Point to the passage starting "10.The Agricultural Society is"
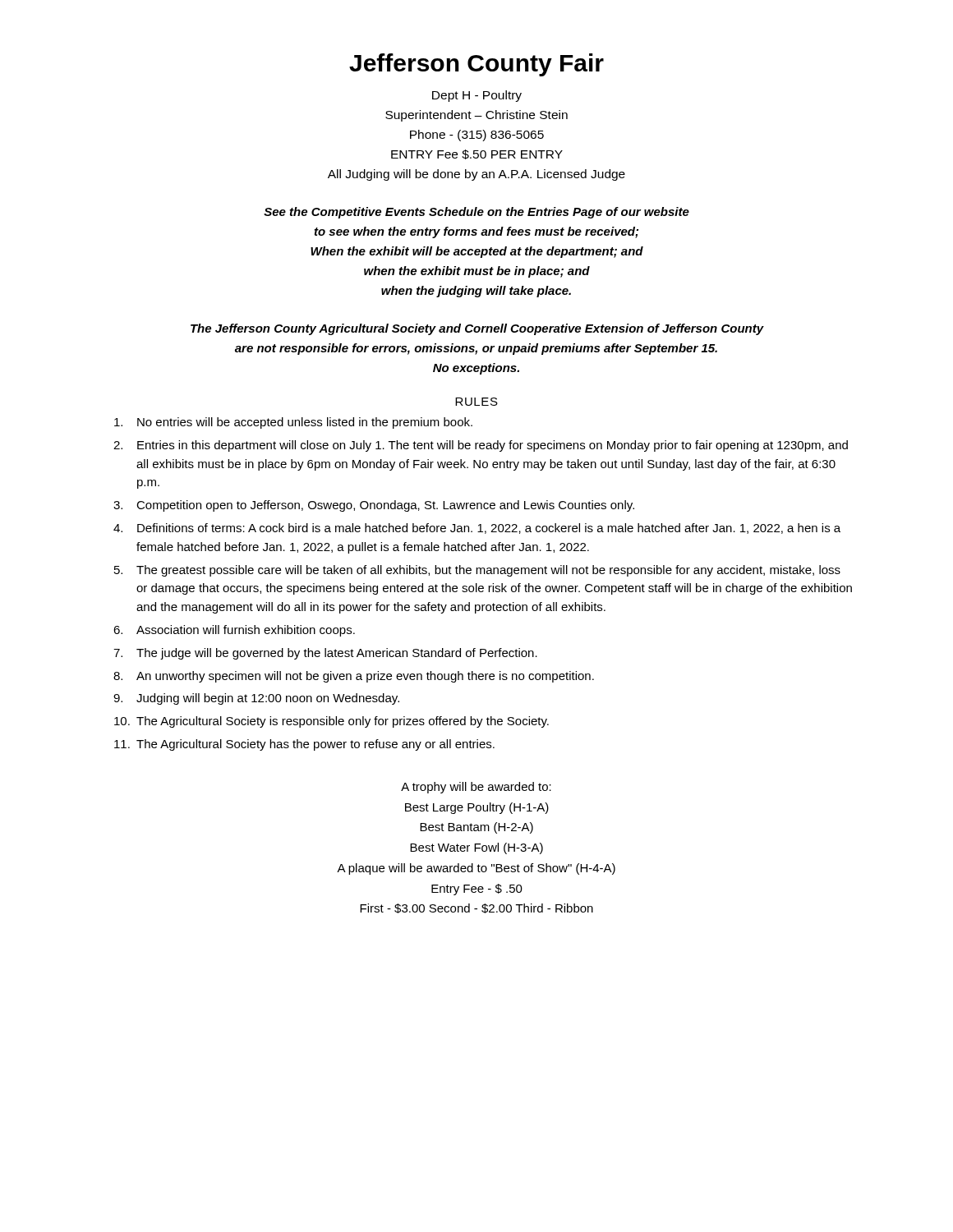The image size is (953, 1232). tap(484, 722)
